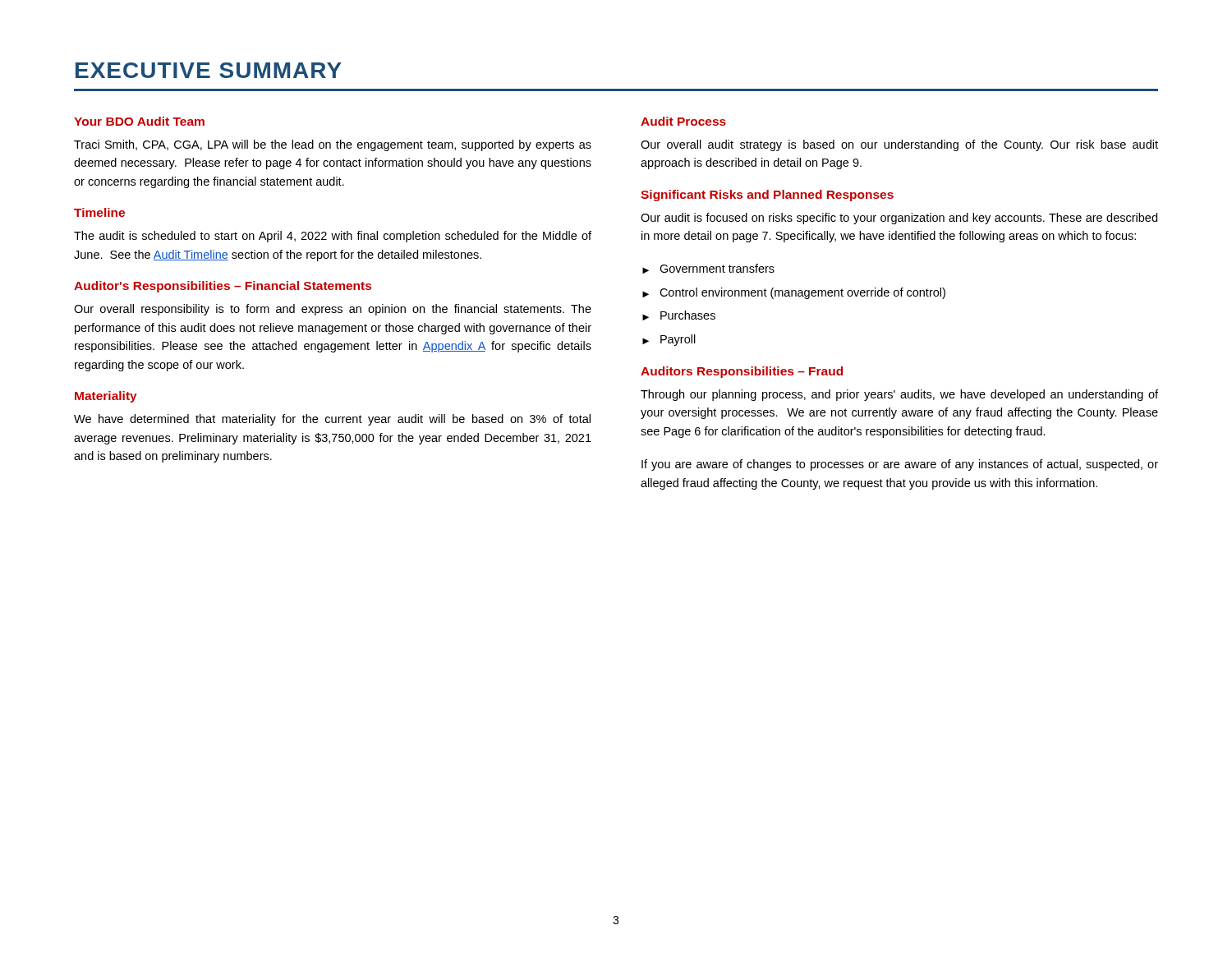Point to the text block starting "Significant Risks and Planned Responses"
Viewport: 1232px width, 953px height.
tap(899, 195)
